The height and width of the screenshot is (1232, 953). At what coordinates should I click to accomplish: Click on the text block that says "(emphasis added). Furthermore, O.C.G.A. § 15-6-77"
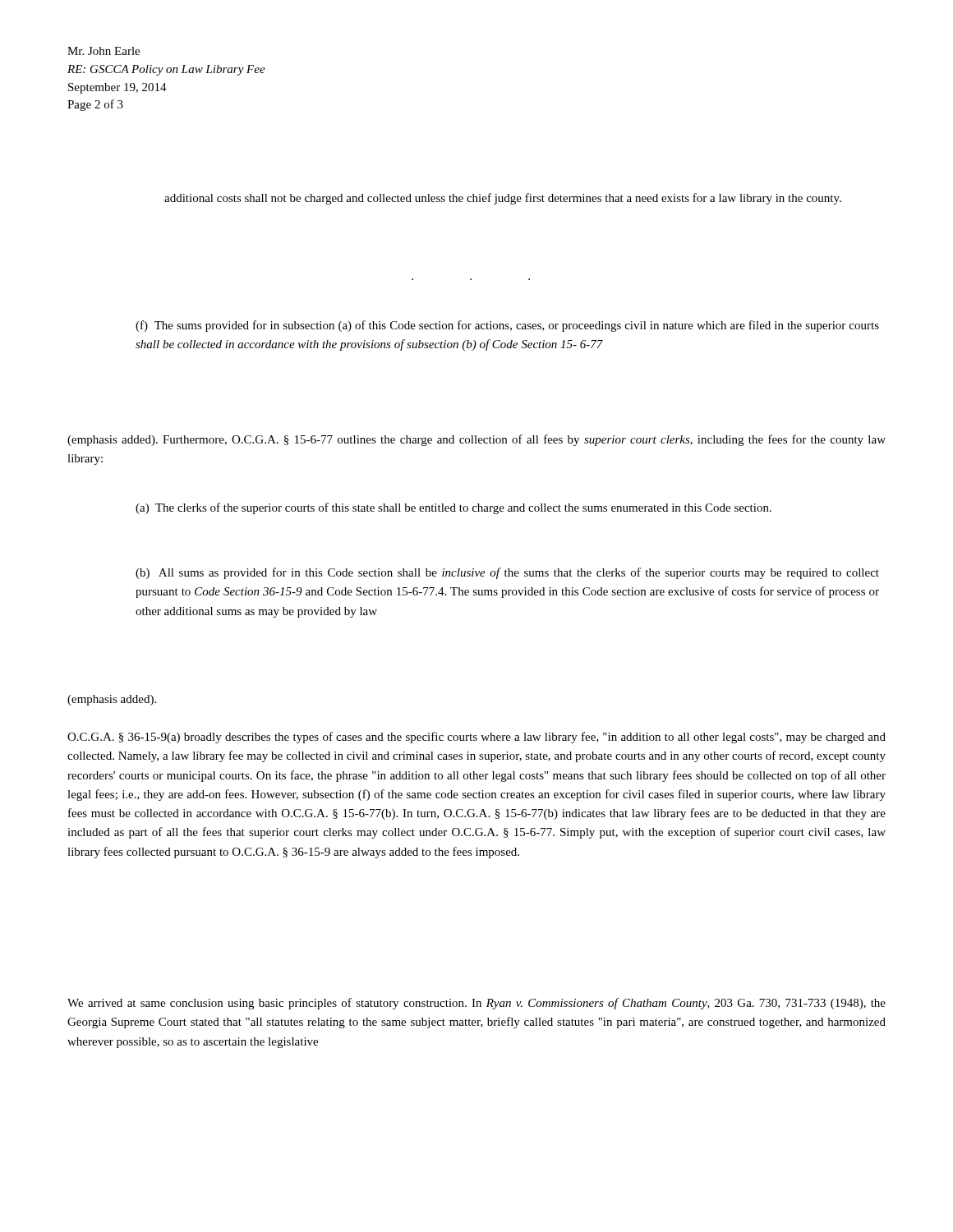pos(476,449)
